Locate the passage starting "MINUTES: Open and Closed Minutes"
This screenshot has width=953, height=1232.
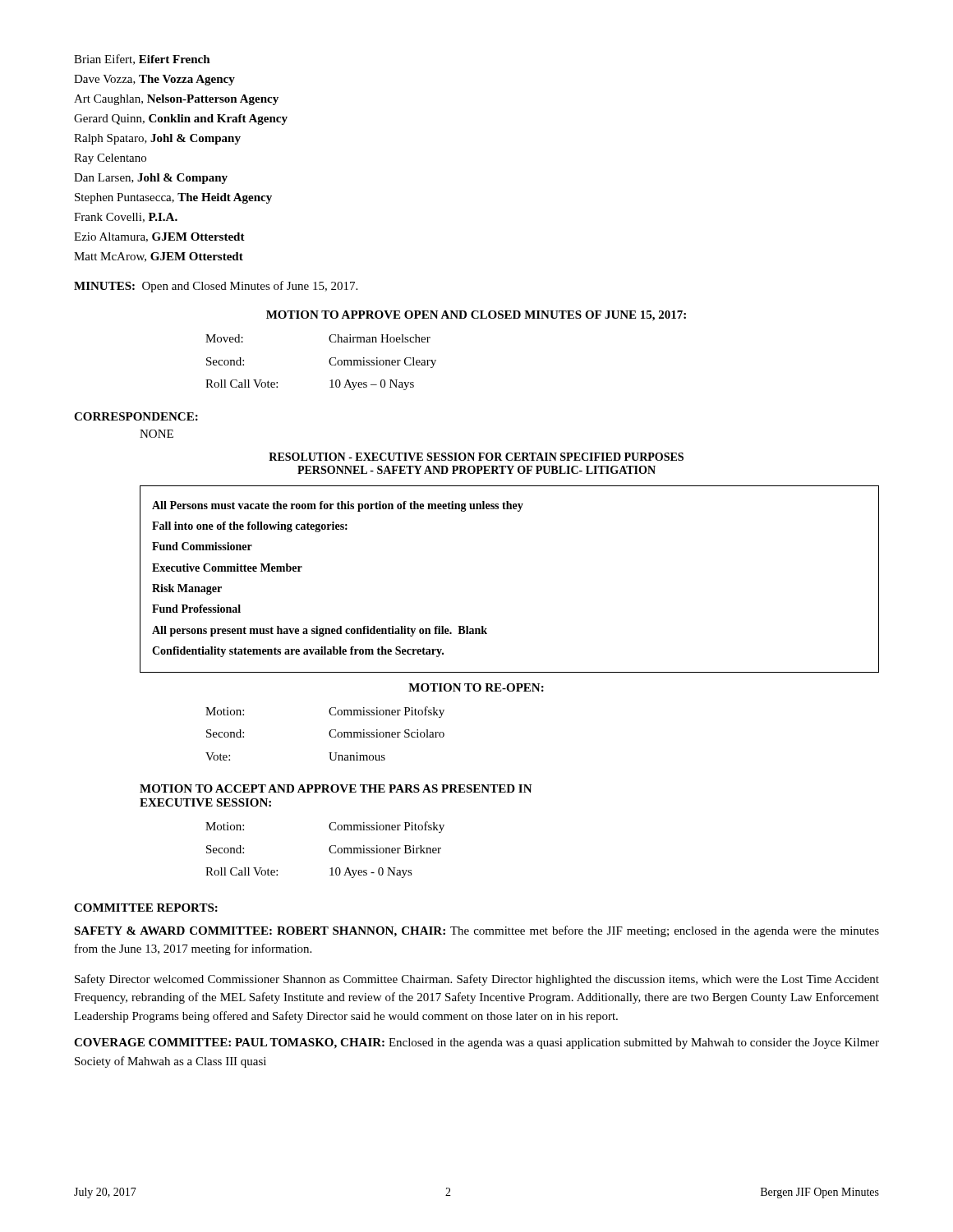216,286
